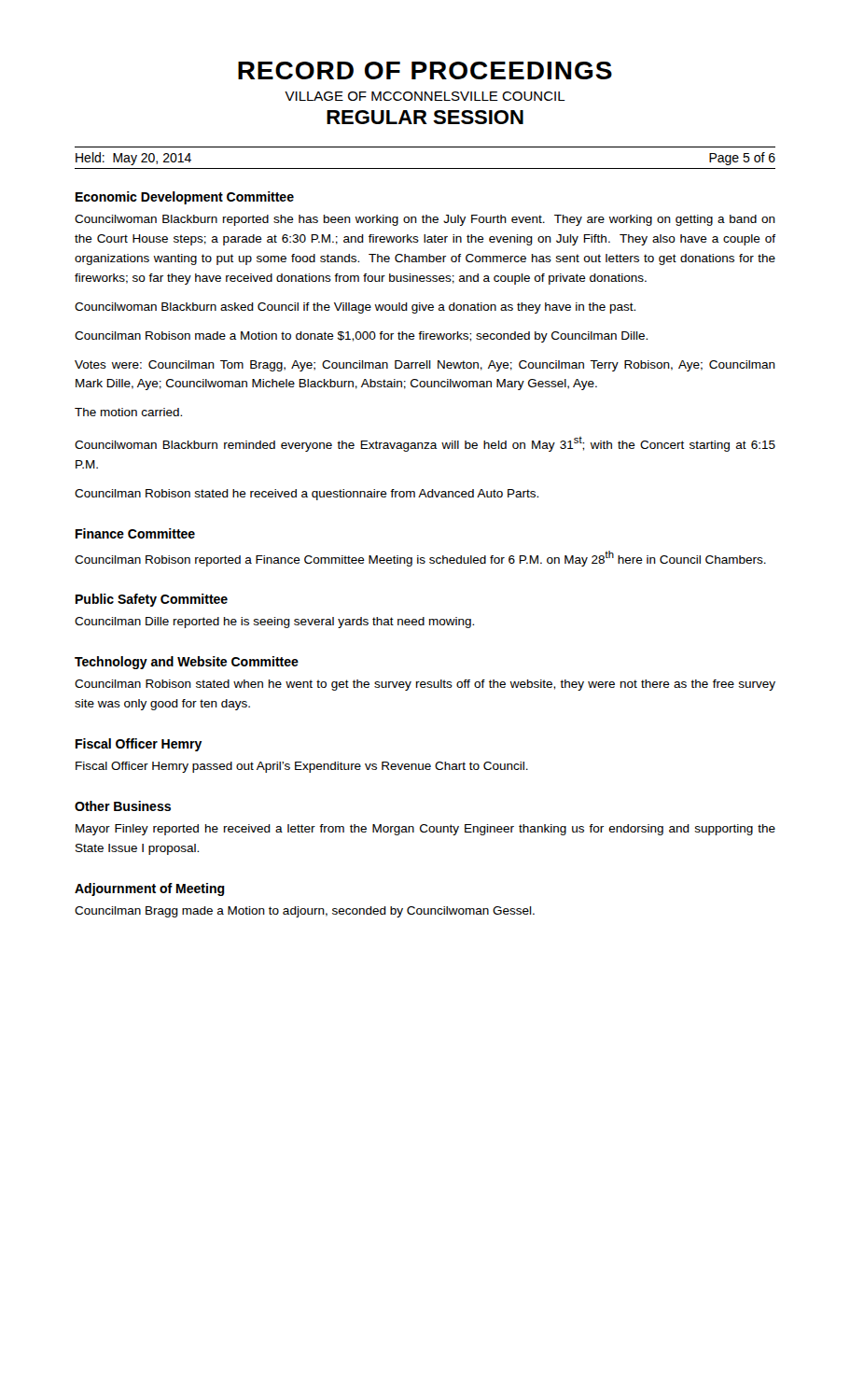
Task: Point to the block beginning "Councilwoman Blackburn reported she"
Action: [425, 248]
